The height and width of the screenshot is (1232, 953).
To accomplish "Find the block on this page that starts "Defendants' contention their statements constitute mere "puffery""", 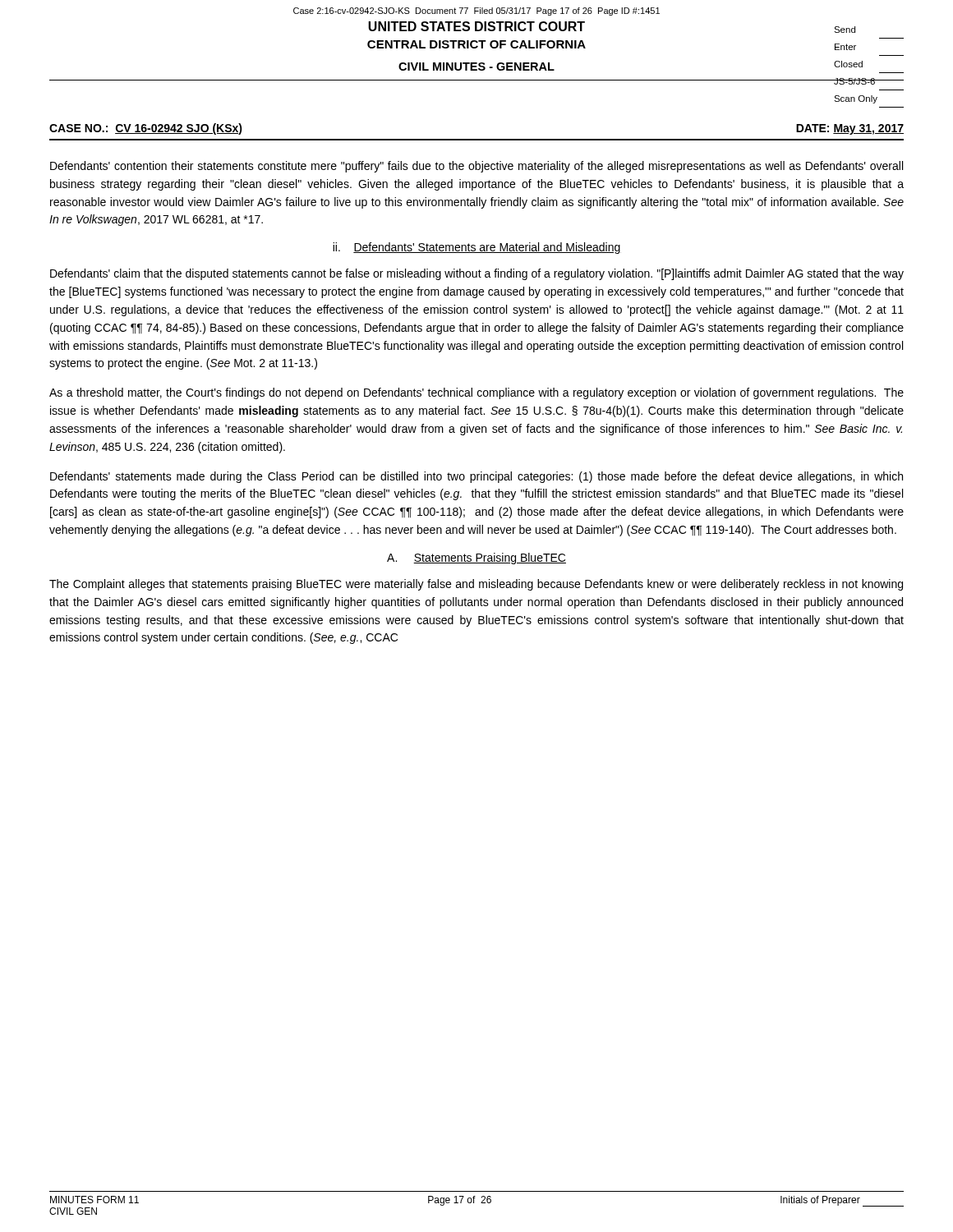I will click(476, 193).
